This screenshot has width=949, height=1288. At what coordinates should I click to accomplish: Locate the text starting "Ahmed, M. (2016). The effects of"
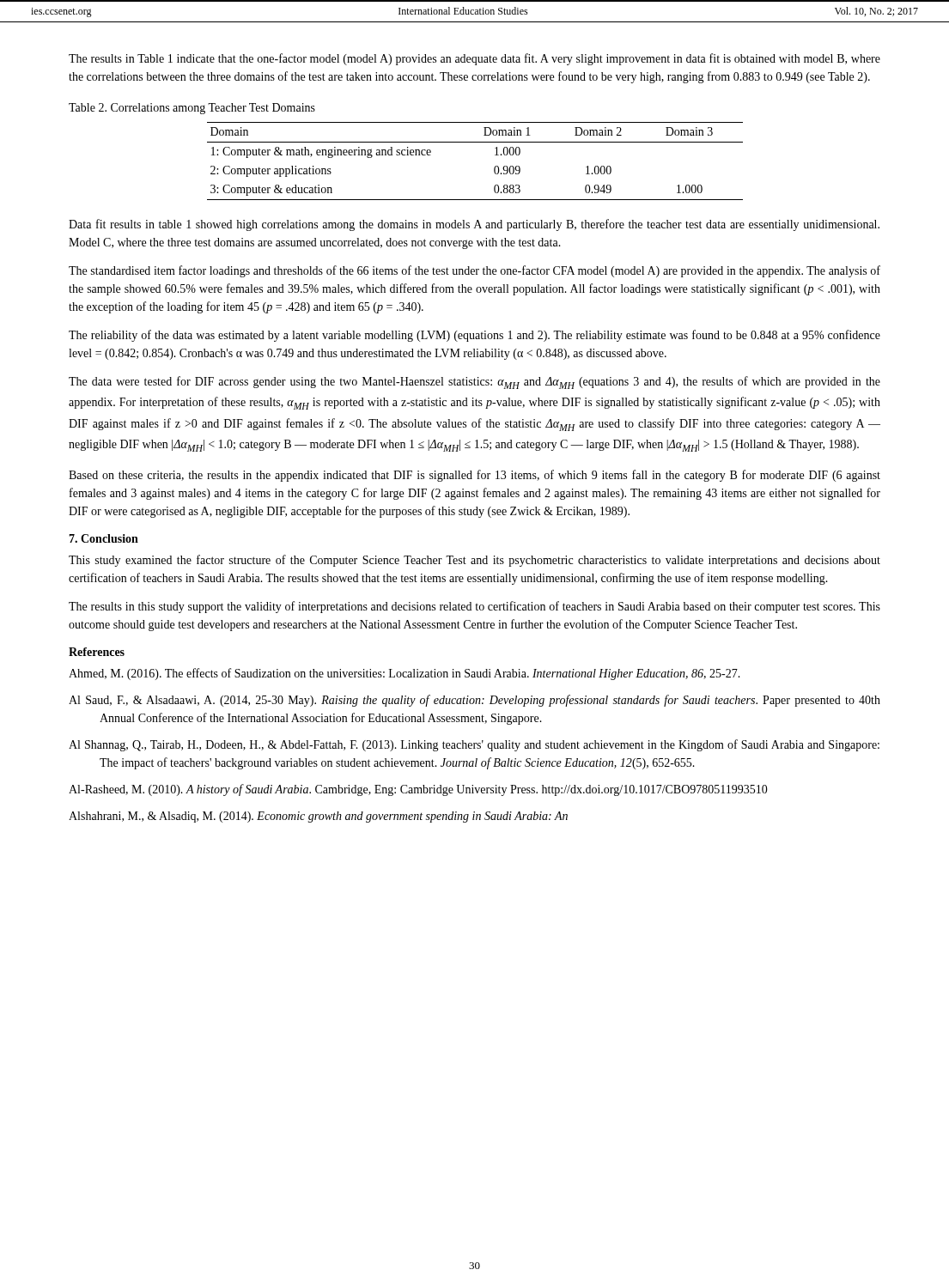(x=405, y=674)
